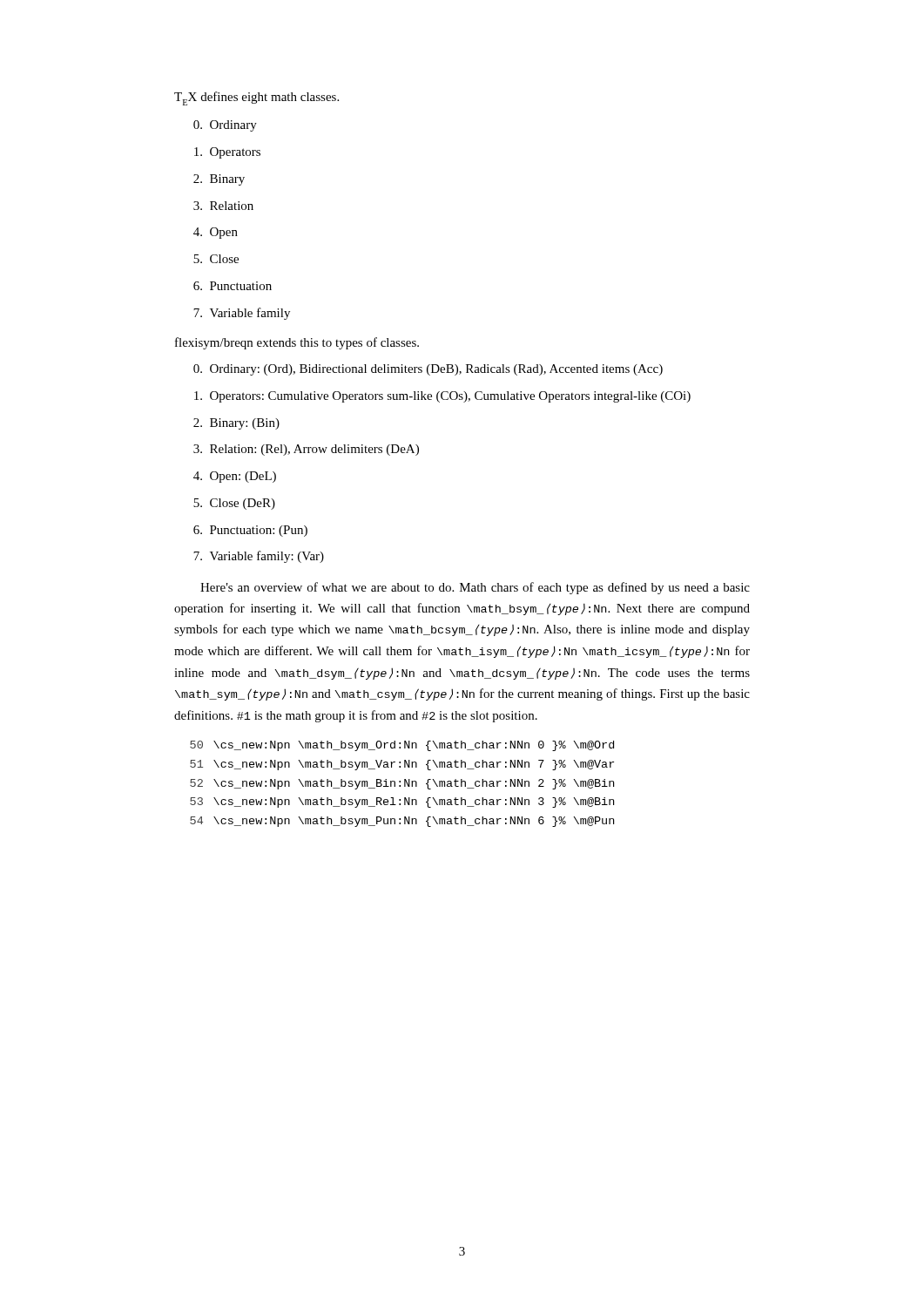Where is the passage that starts "Here's an overview"?
The height and width of the screenshot is (1307, 924).
462,651
